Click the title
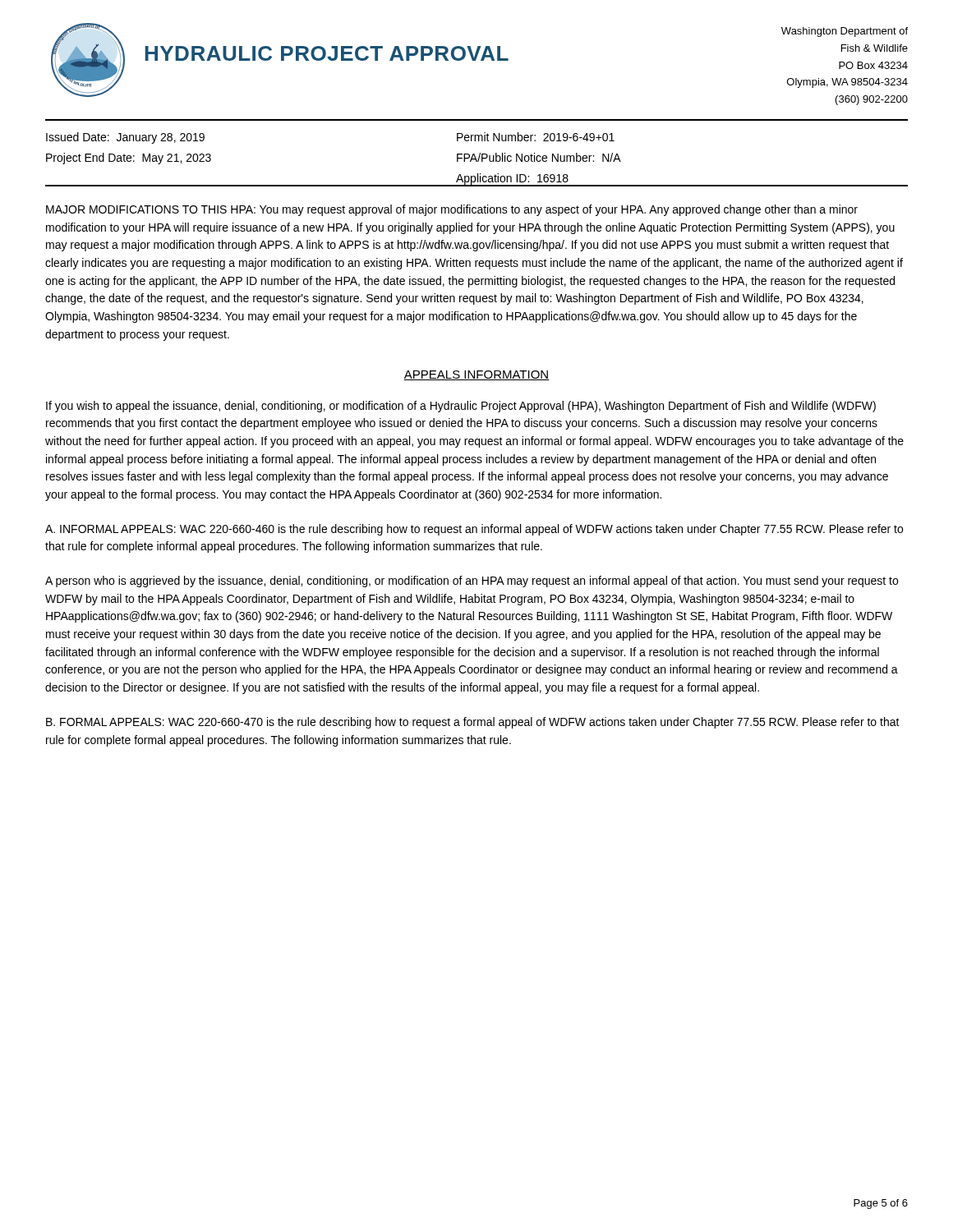The height and width of the screenshot is (1232, 953). (327, 53)
